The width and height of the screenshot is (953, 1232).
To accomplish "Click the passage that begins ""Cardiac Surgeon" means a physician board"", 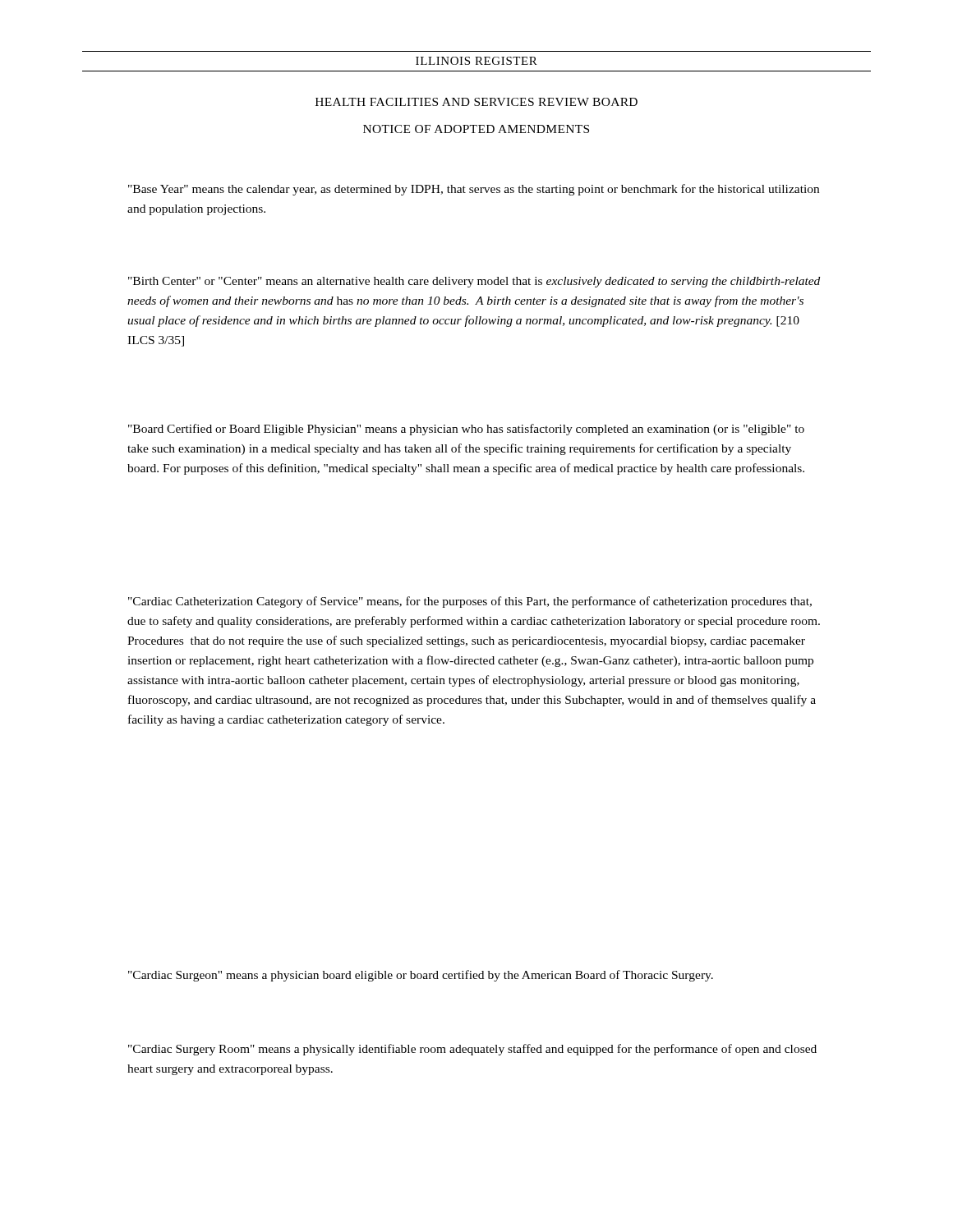I will coord(421,975).
